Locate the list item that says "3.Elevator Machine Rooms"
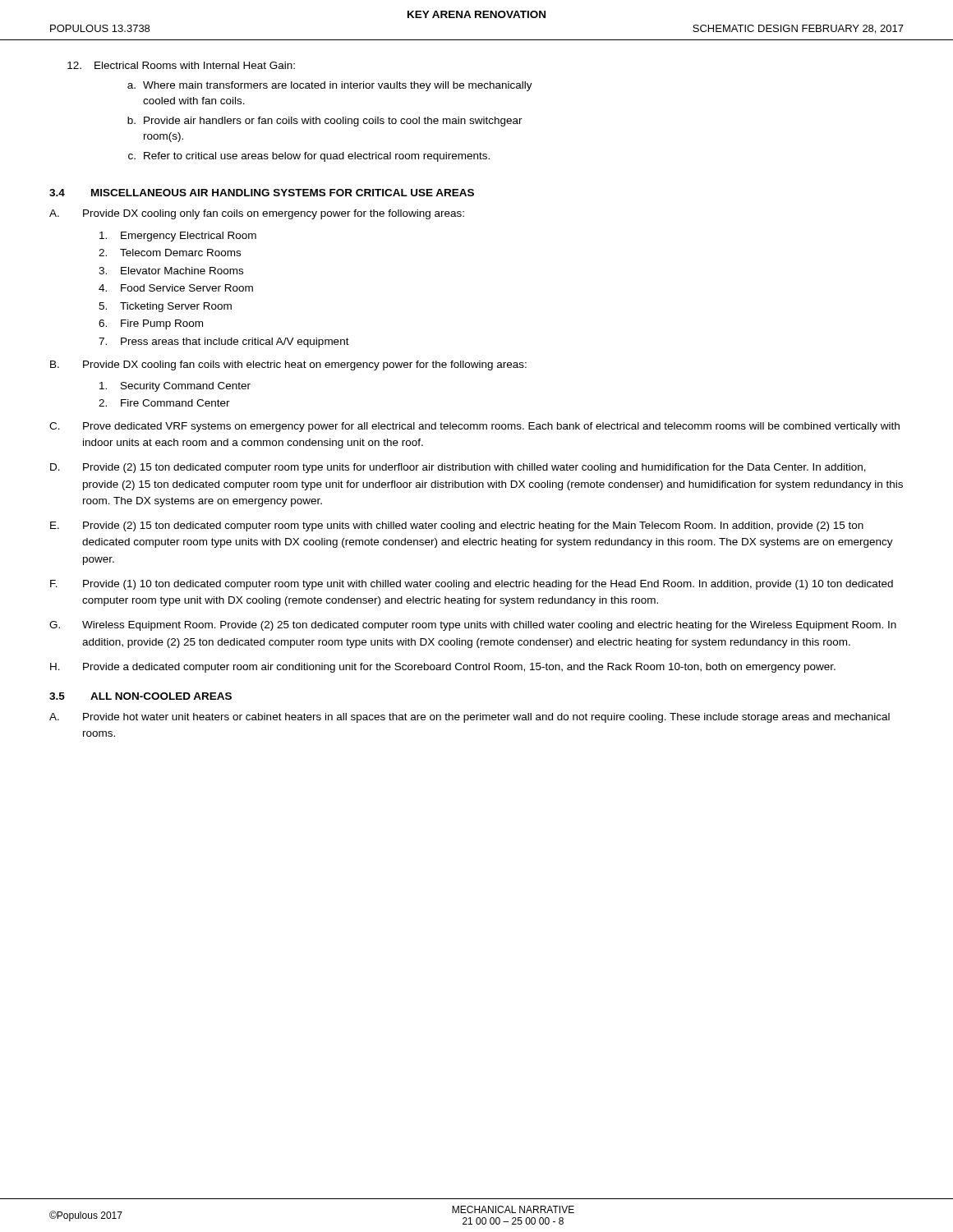This screenshot has width=953, height=1232. [x=171, y=271]
